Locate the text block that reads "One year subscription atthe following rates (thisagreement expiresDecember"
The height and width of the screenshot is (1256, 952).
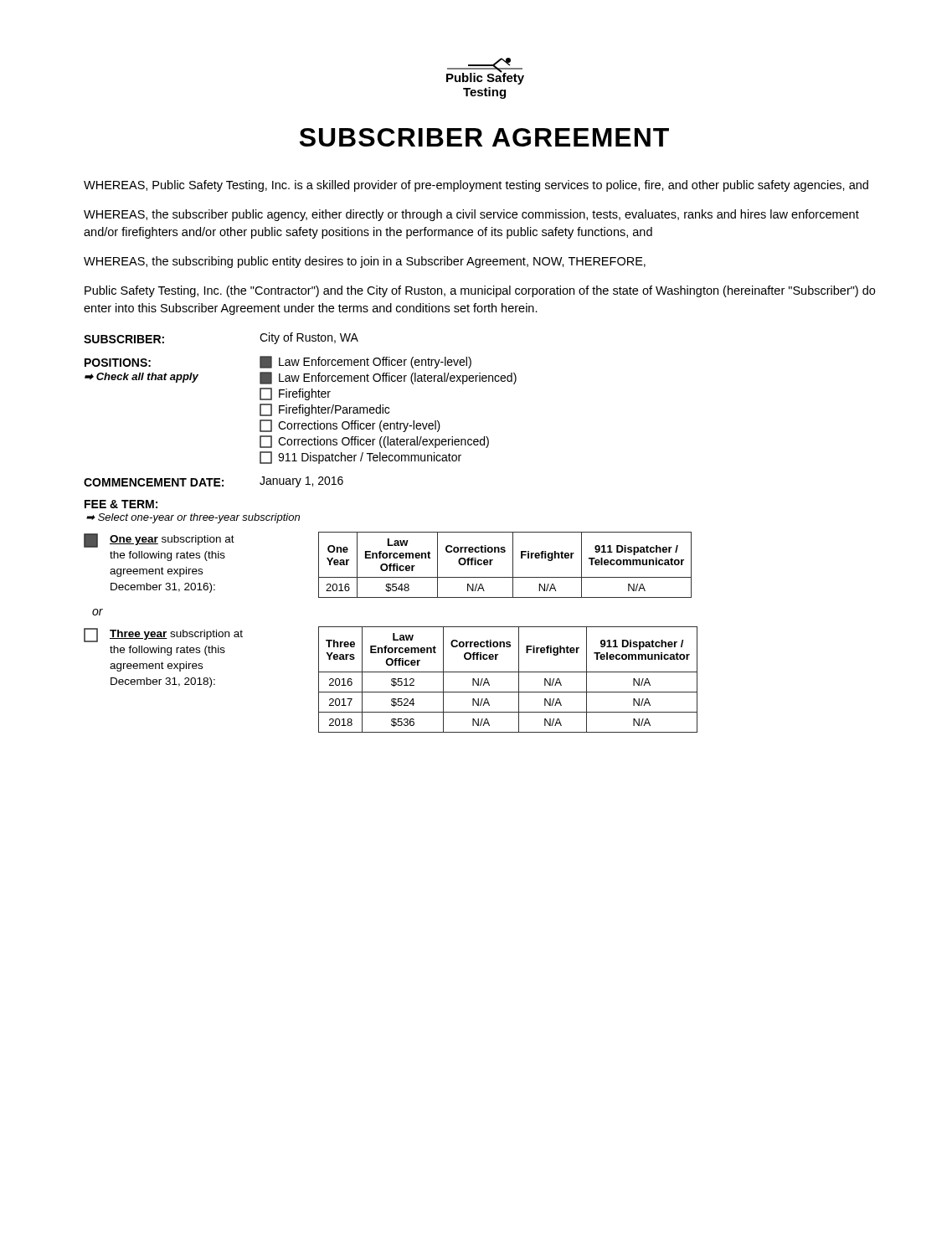coord(201,563)
